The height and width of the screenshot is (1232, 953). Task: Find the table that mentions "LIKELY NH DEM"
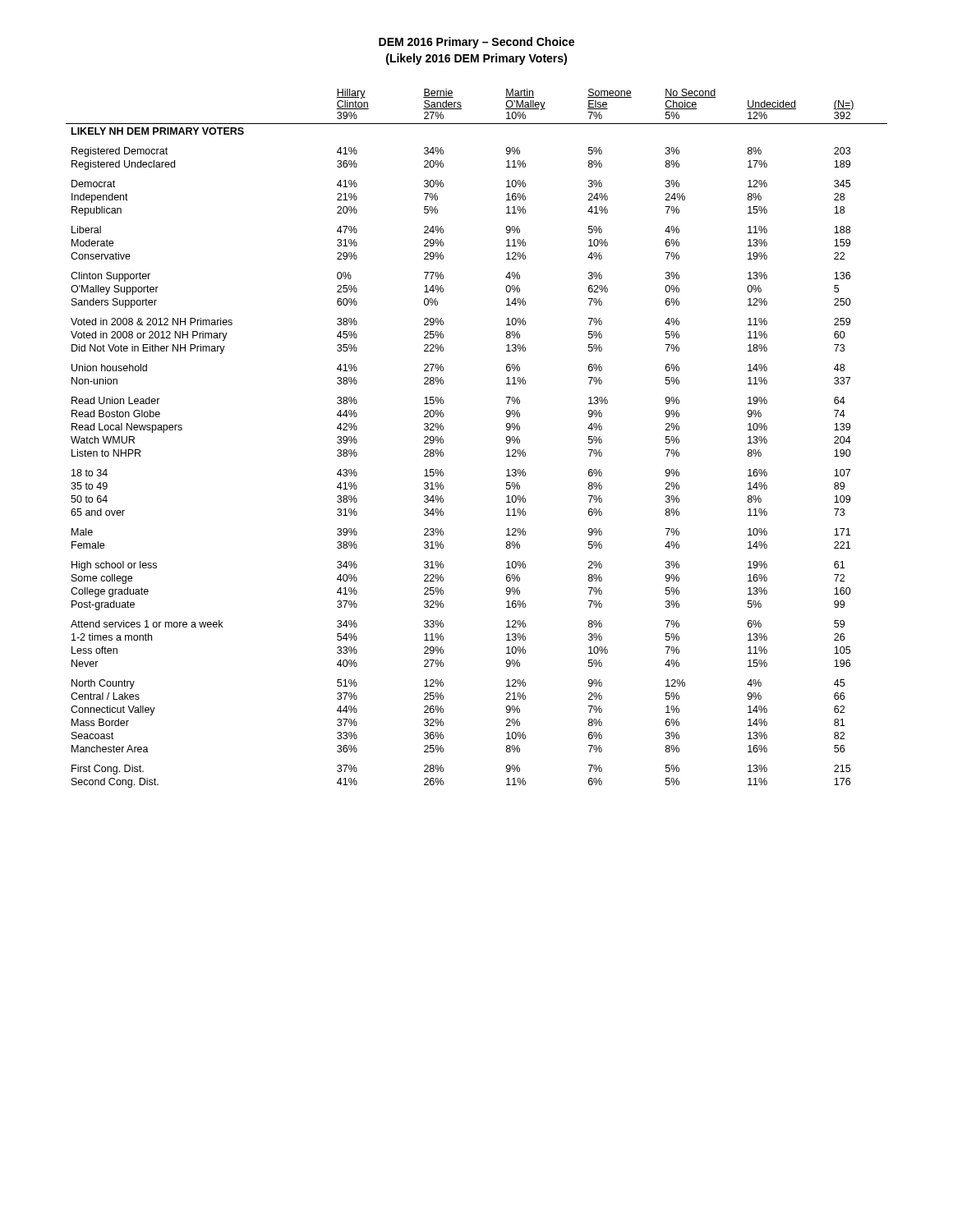point(476,437)
